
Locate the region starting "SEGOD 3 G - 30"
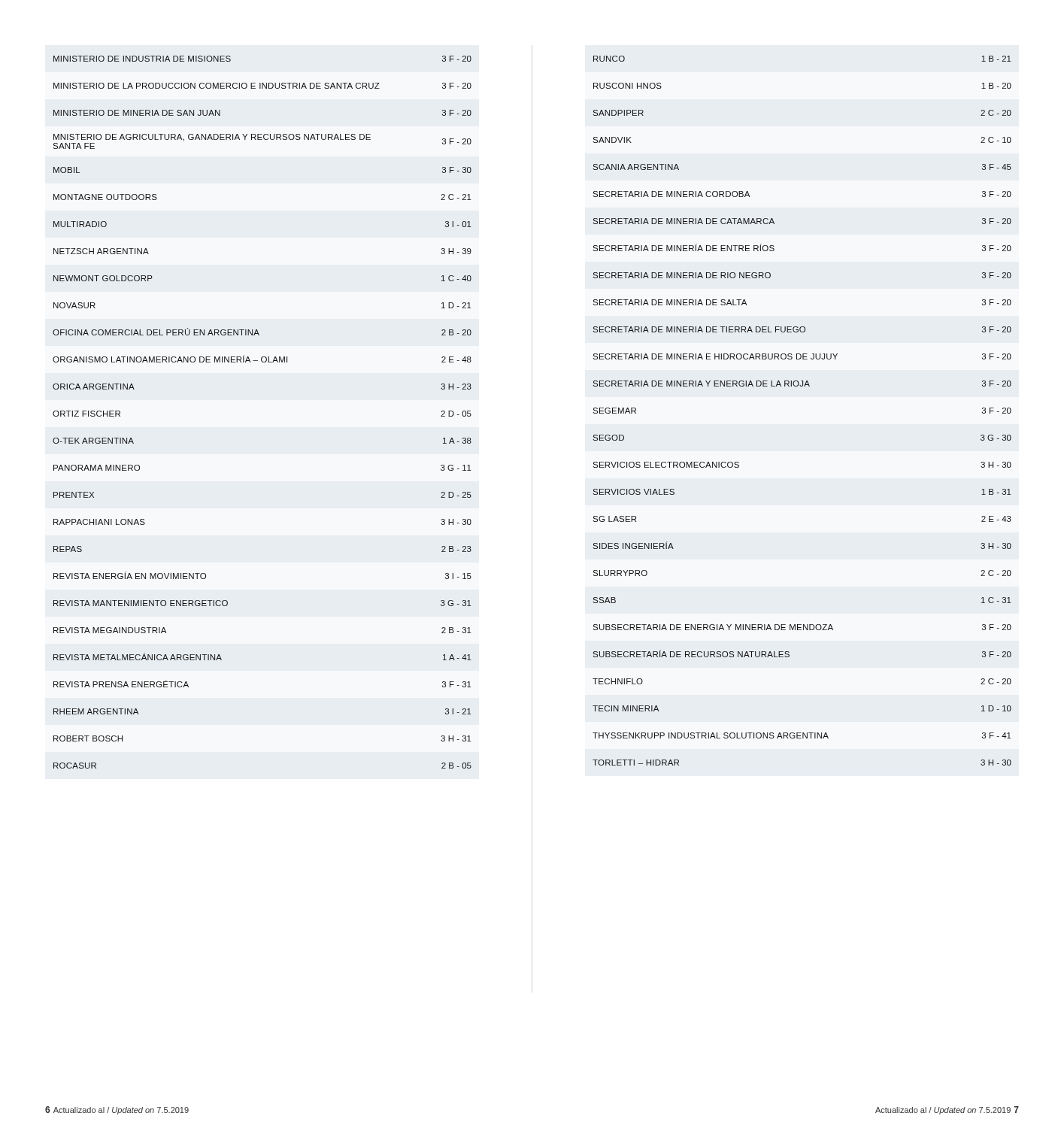[608, 438]
